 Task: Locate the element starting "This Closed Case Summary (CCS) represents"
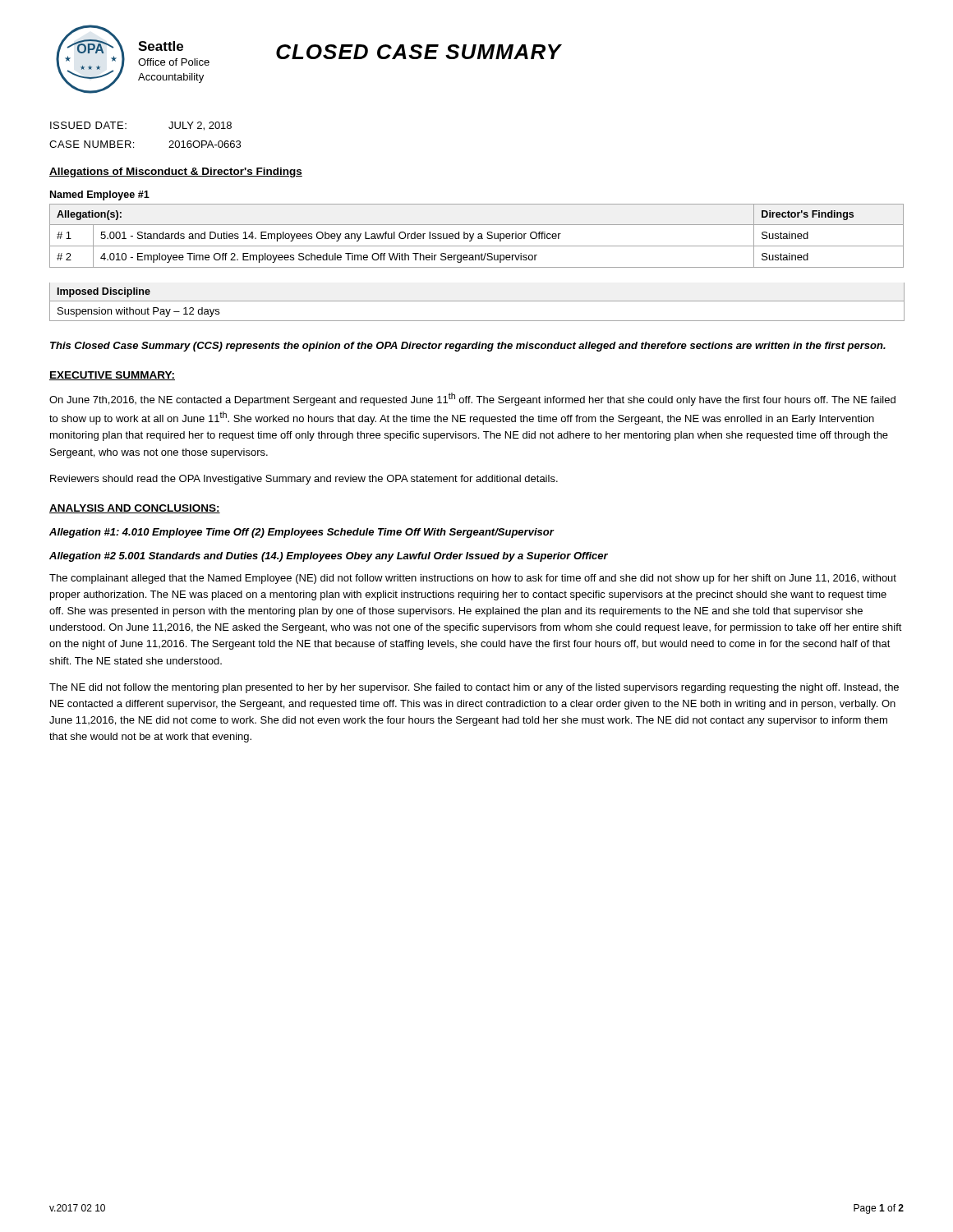click(468, 345)
